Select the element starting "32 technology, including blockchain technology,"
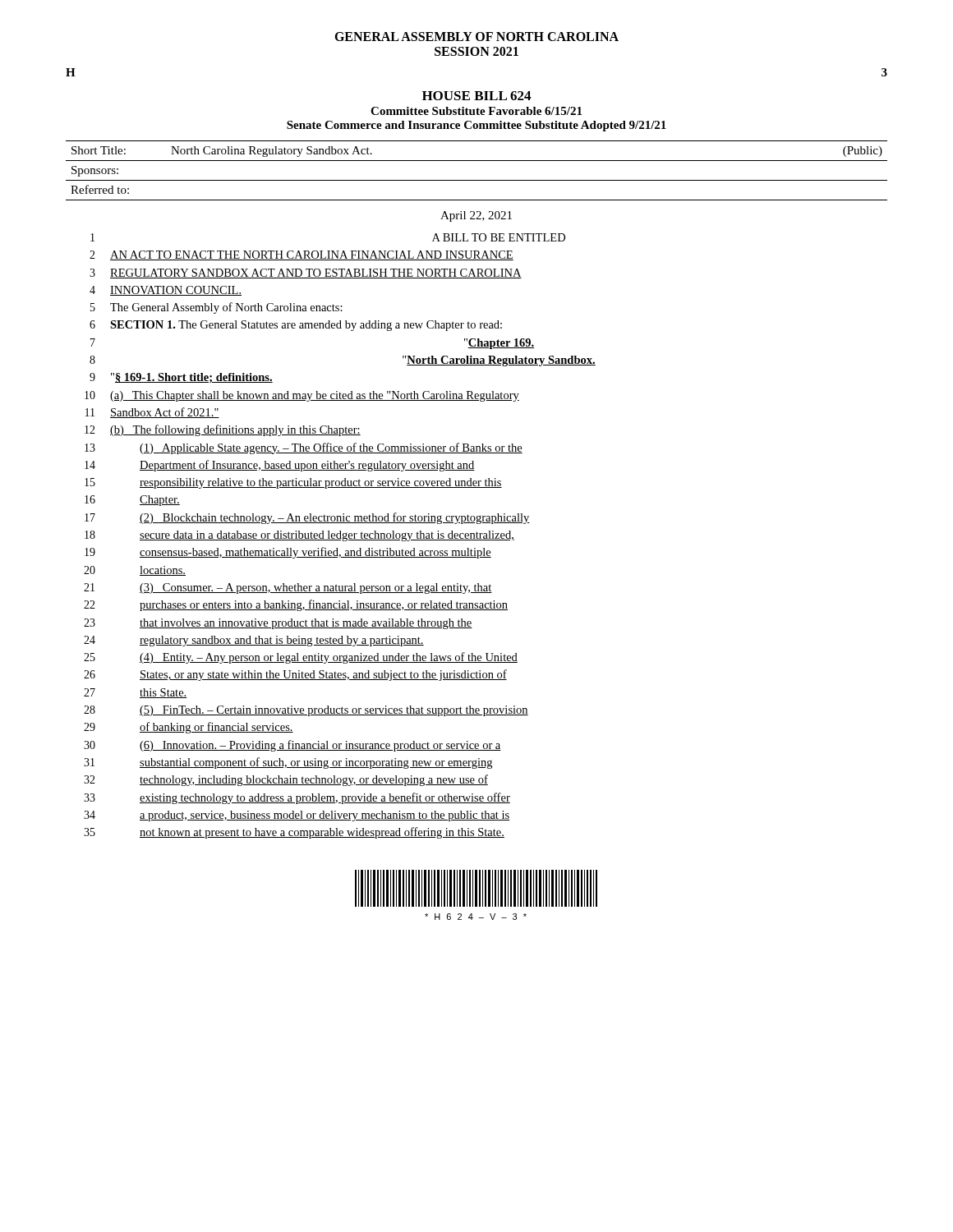This screenshot has height=1232, width=953. click(x=476, y=780)
